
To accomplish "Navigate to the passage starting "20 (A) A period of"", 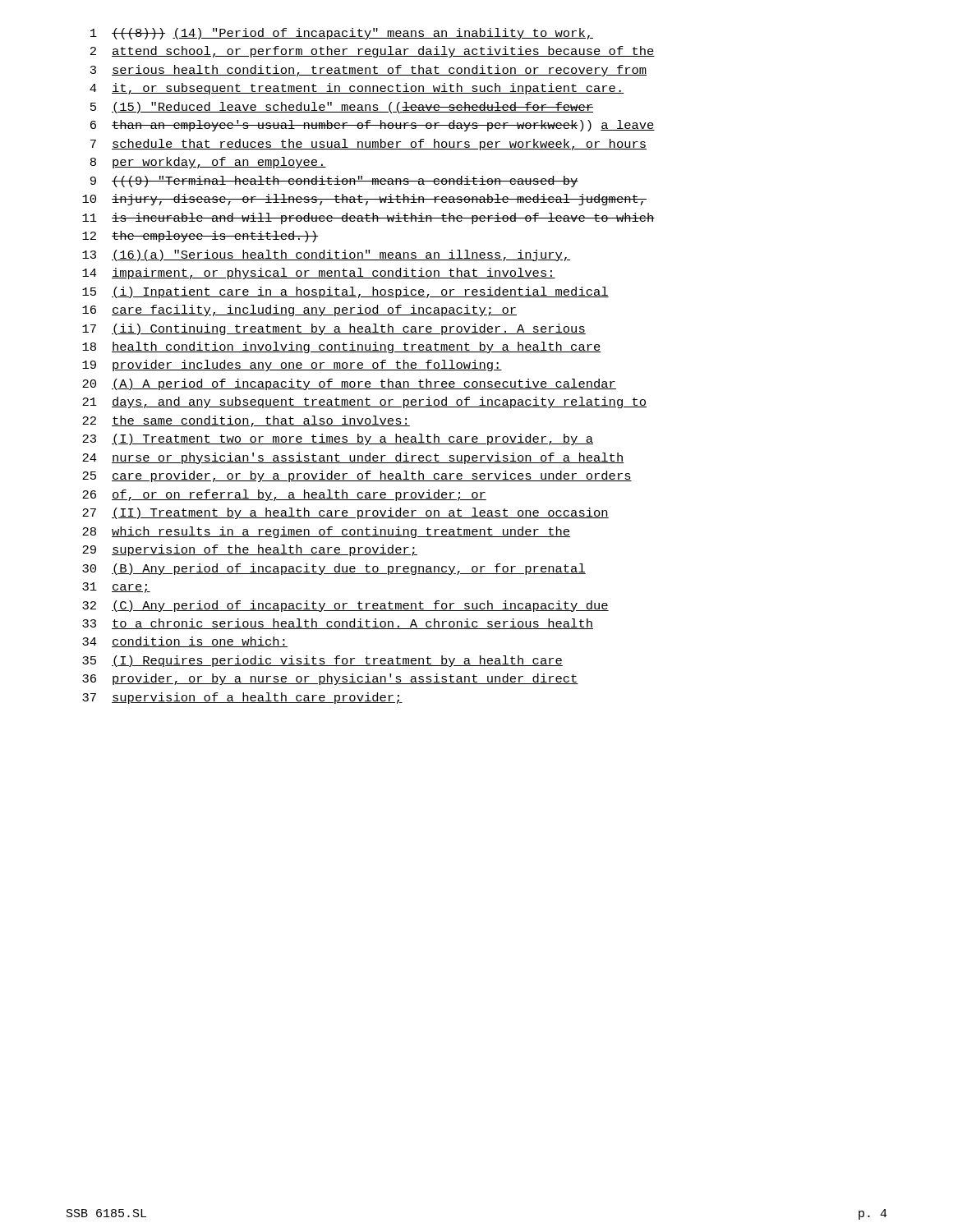I will (x=476, y=385).
